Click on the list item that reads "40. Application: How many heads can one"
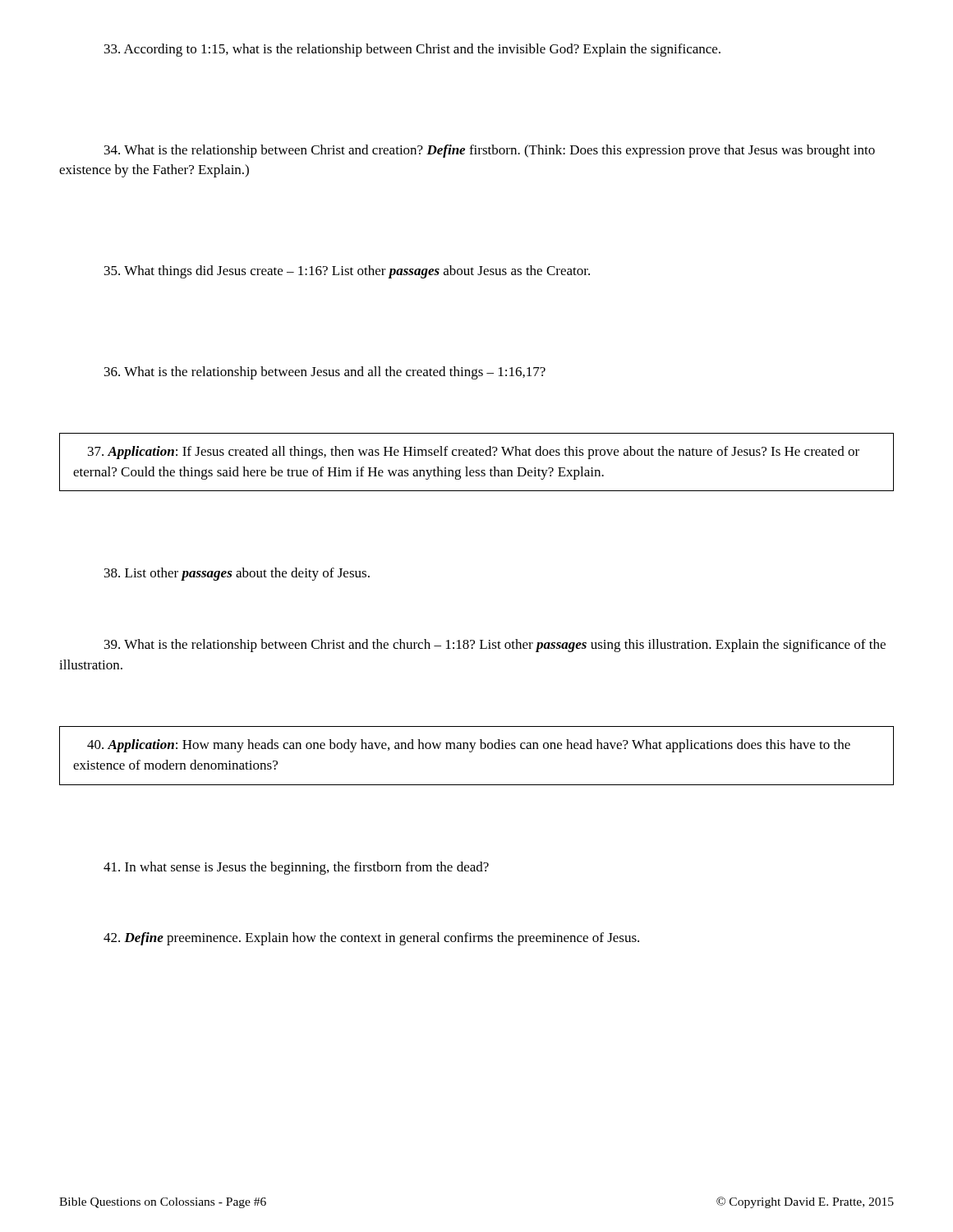Image resolution: width=953 pixels, height=1232 pixels. pos(462,755)
